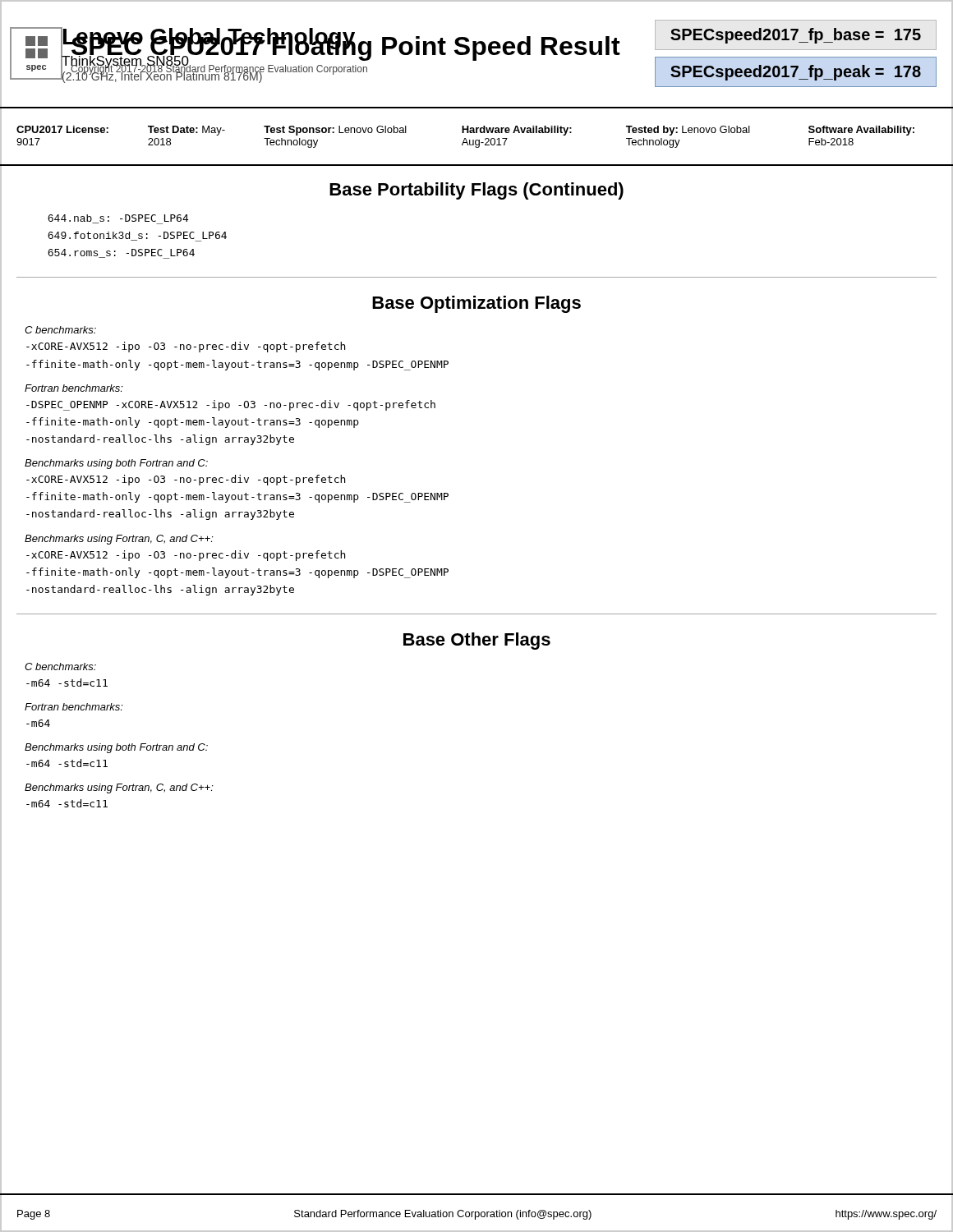953x1232 pixels.
Task: Find the text block containing "C benchmarks: -xCORE-AVX512 -ipo -O3 -no-prec-div"
Action: pyautogui.click(x=60, y=330)
